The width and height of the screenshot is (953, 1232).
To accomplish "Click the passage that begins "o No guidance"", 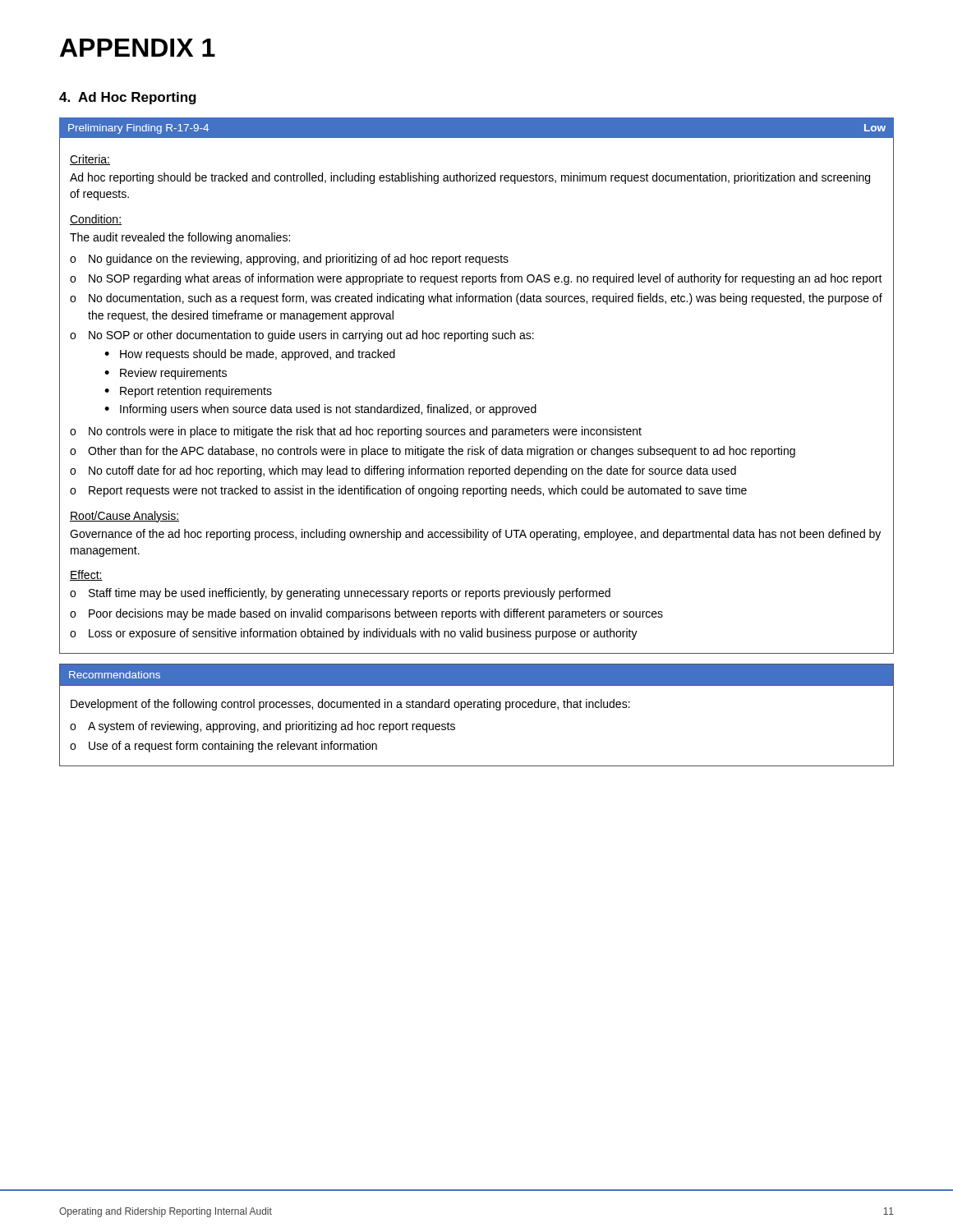I will click(476, 259).
